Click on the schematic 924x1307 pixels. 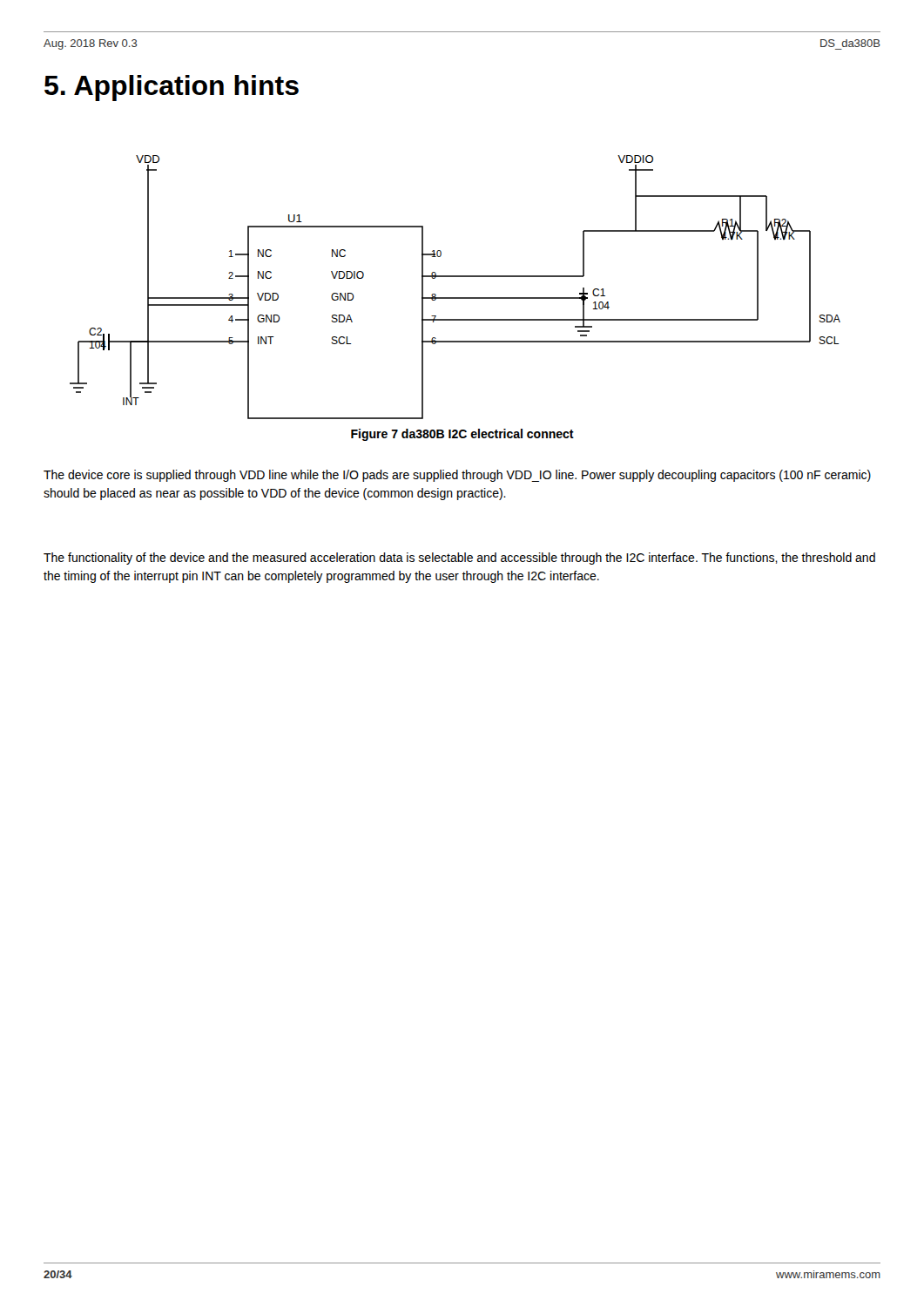click(x=462, y=284)
